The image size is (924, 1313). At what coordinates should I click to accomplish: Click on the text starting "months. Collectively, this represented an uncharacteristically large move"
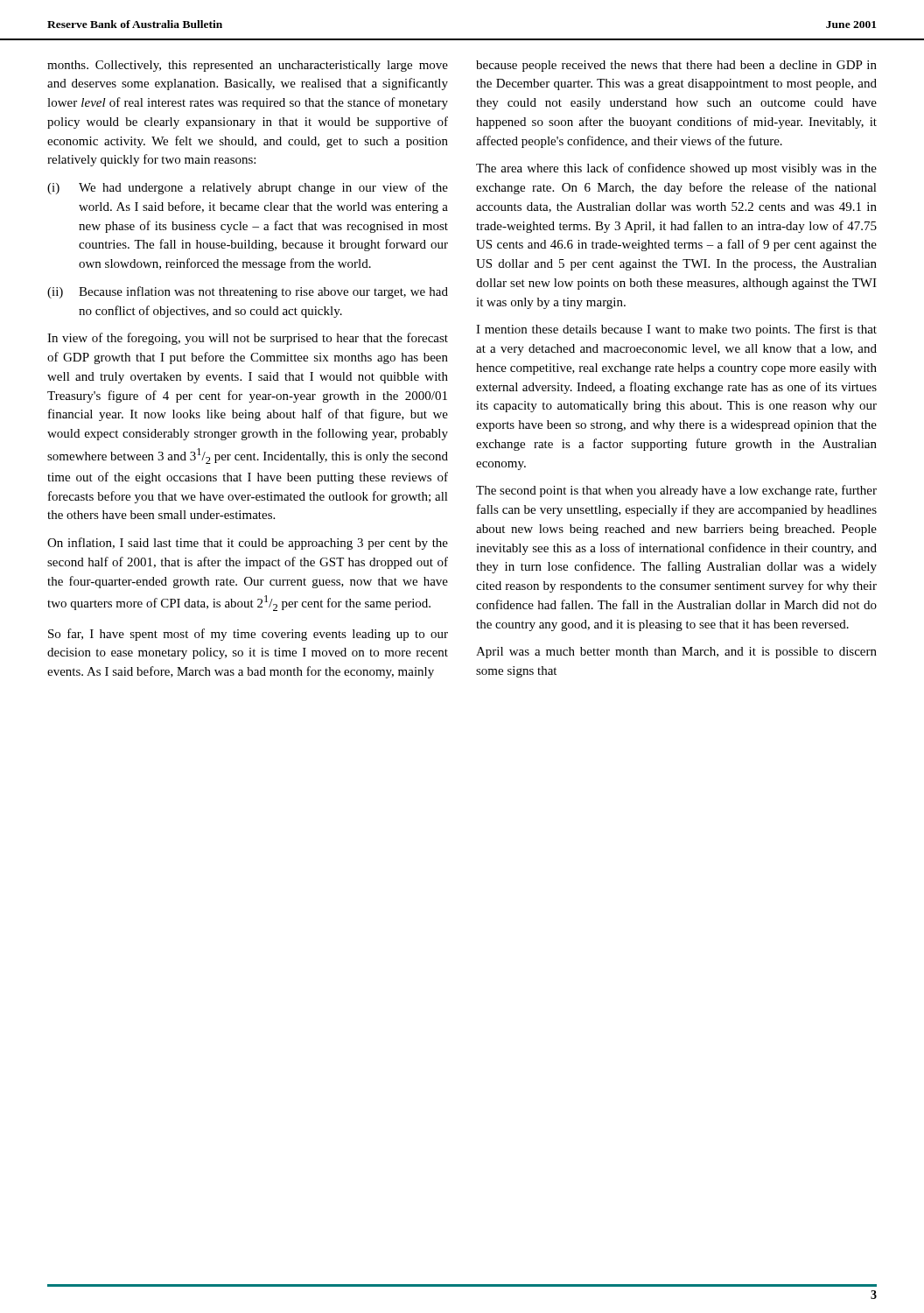248,113
